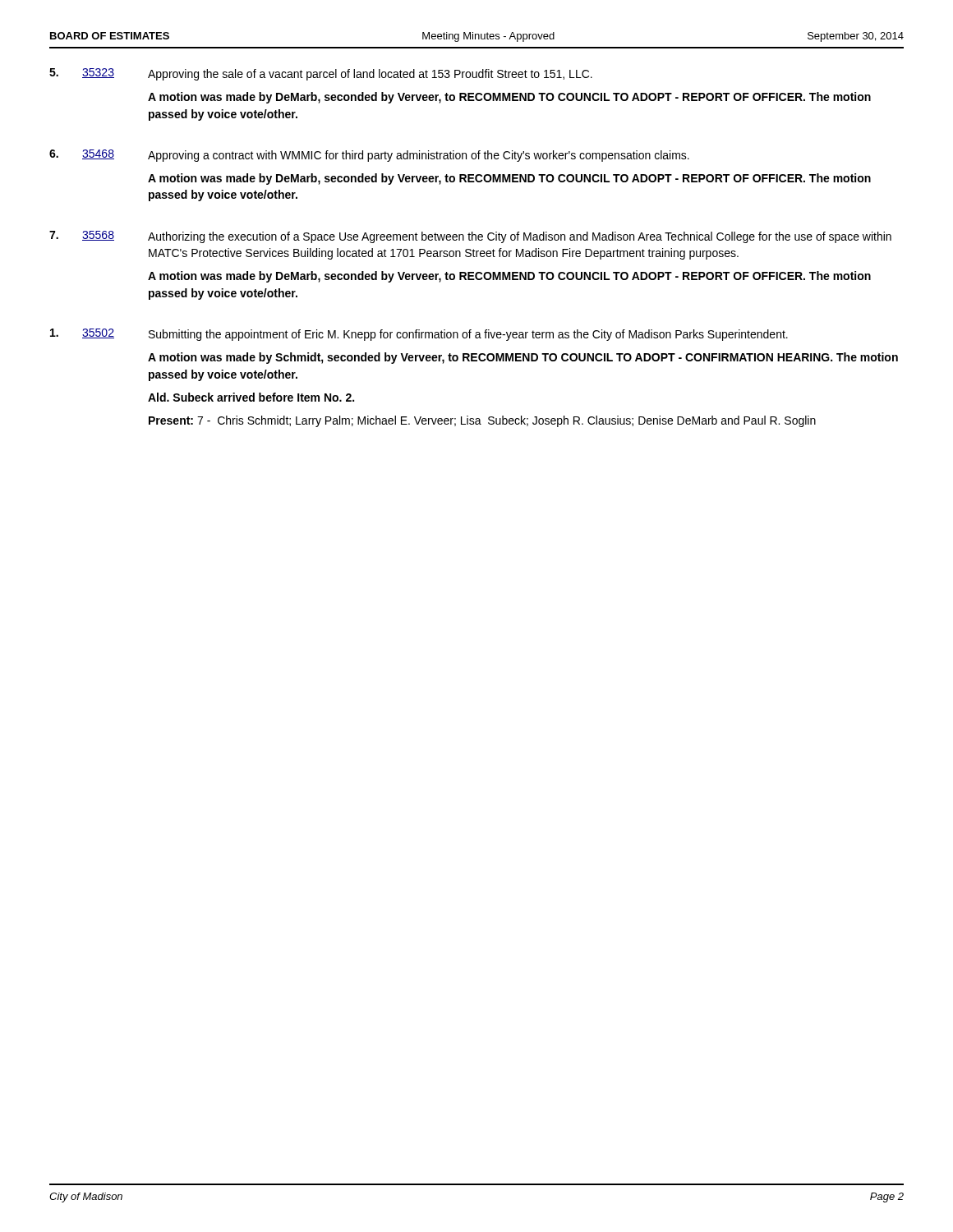Click on the list item that says "35502 Submitting the appointment of Eric M. Knepp"

tap(419, 335)
